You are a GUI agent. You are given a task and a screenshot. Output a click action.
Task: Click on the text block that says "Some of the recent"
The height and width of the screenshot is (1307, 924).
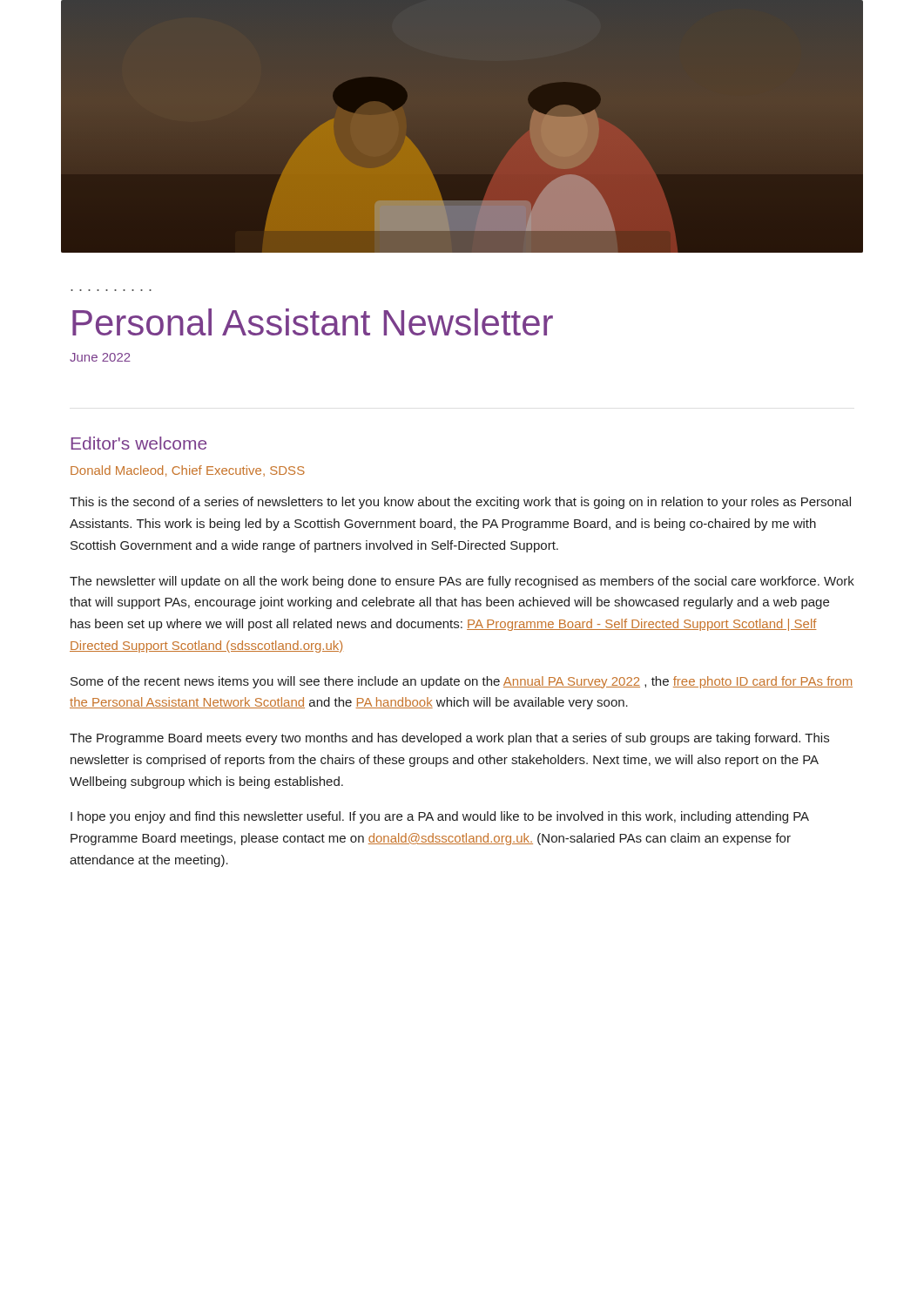pos(461,691)
